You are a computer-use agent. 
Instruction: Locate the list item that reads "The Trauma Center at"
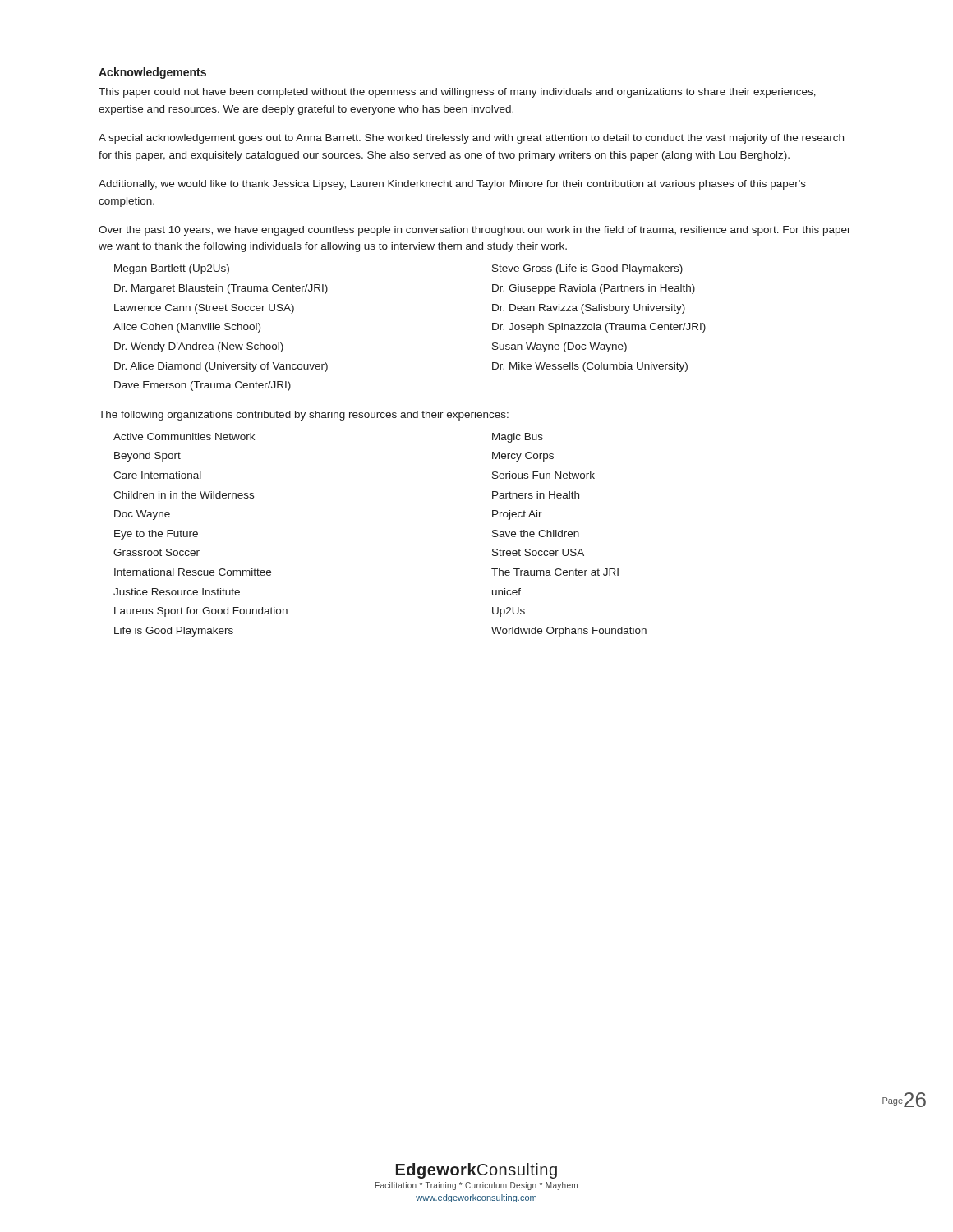point(555,572)
